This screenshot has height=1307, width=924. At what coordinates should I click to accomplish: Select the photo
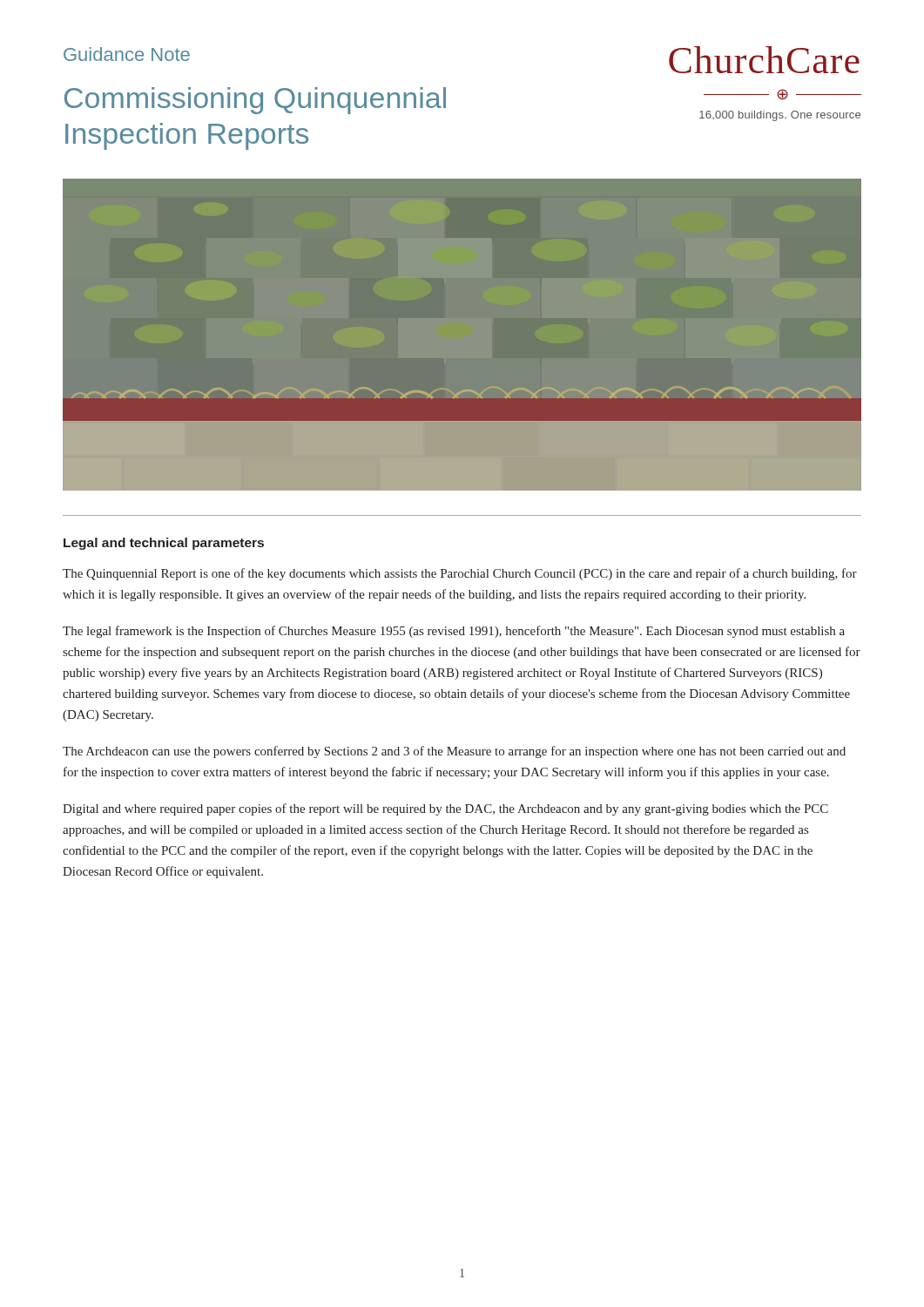(462, 335)
